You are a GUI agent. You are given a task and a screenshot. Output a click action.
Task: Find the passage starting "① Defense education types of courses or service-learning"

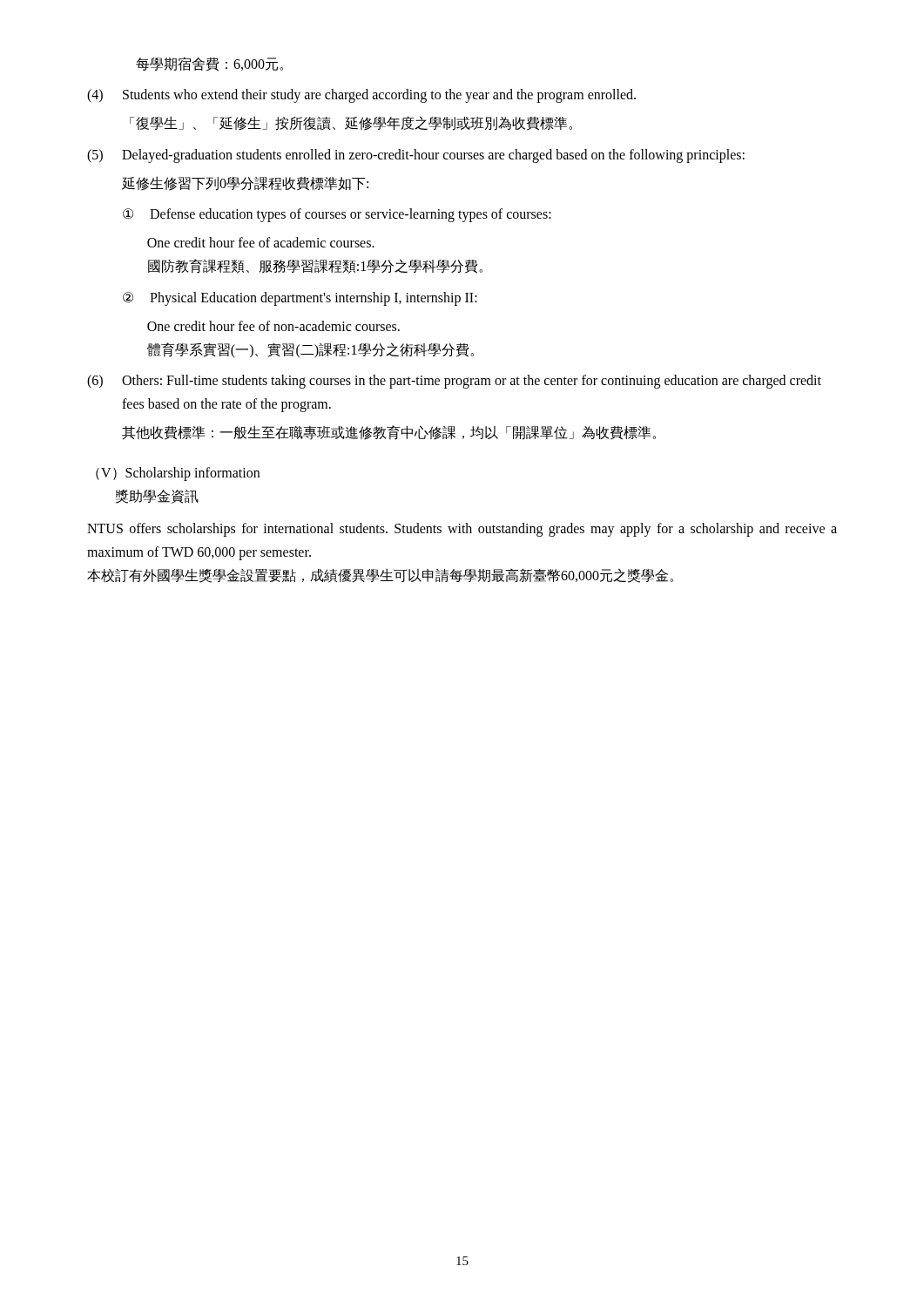tap(337, 215)
